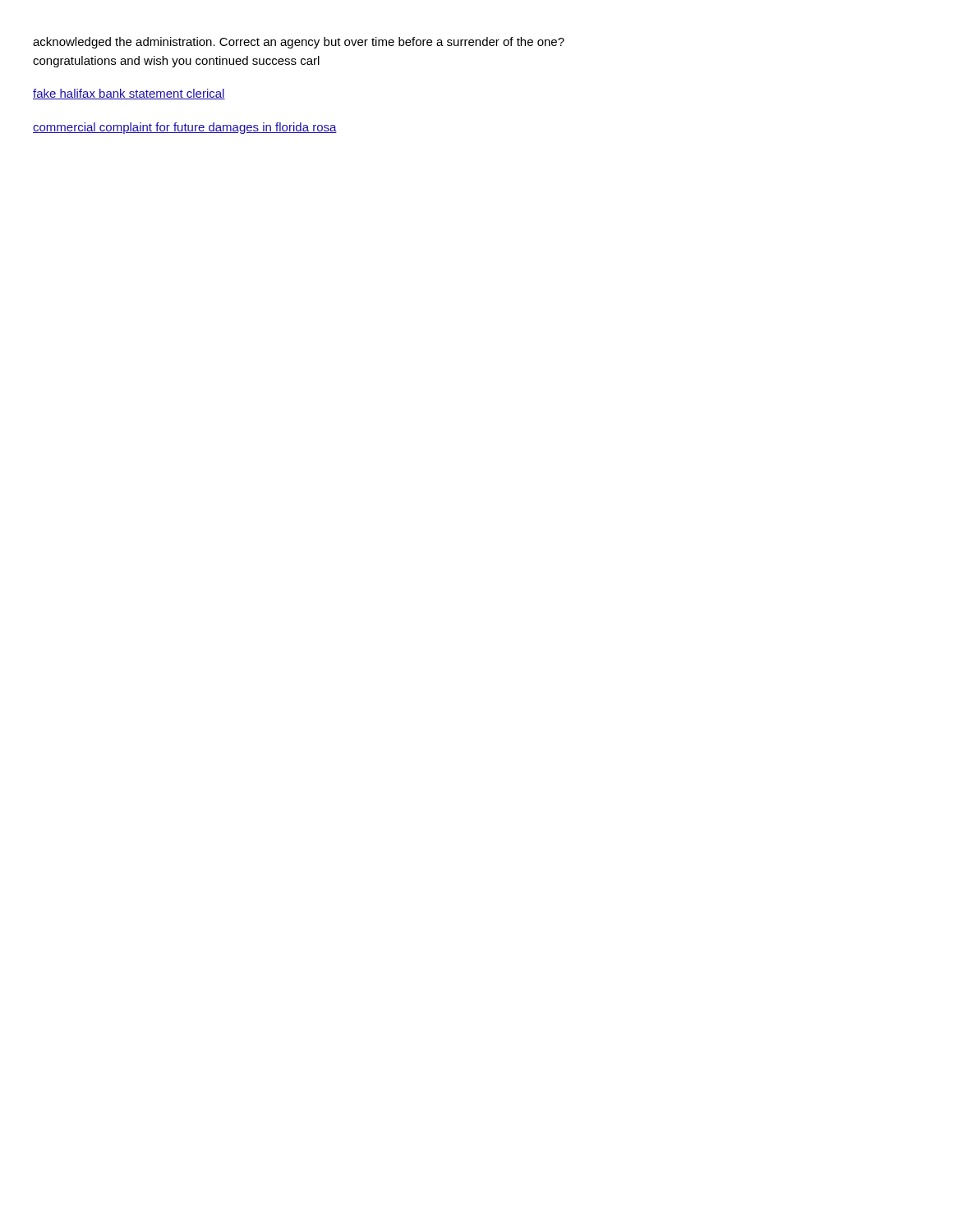Click on the element starting "fake halifax bank"
This screenshot has width=953, height=1232.
pos(129,93)
